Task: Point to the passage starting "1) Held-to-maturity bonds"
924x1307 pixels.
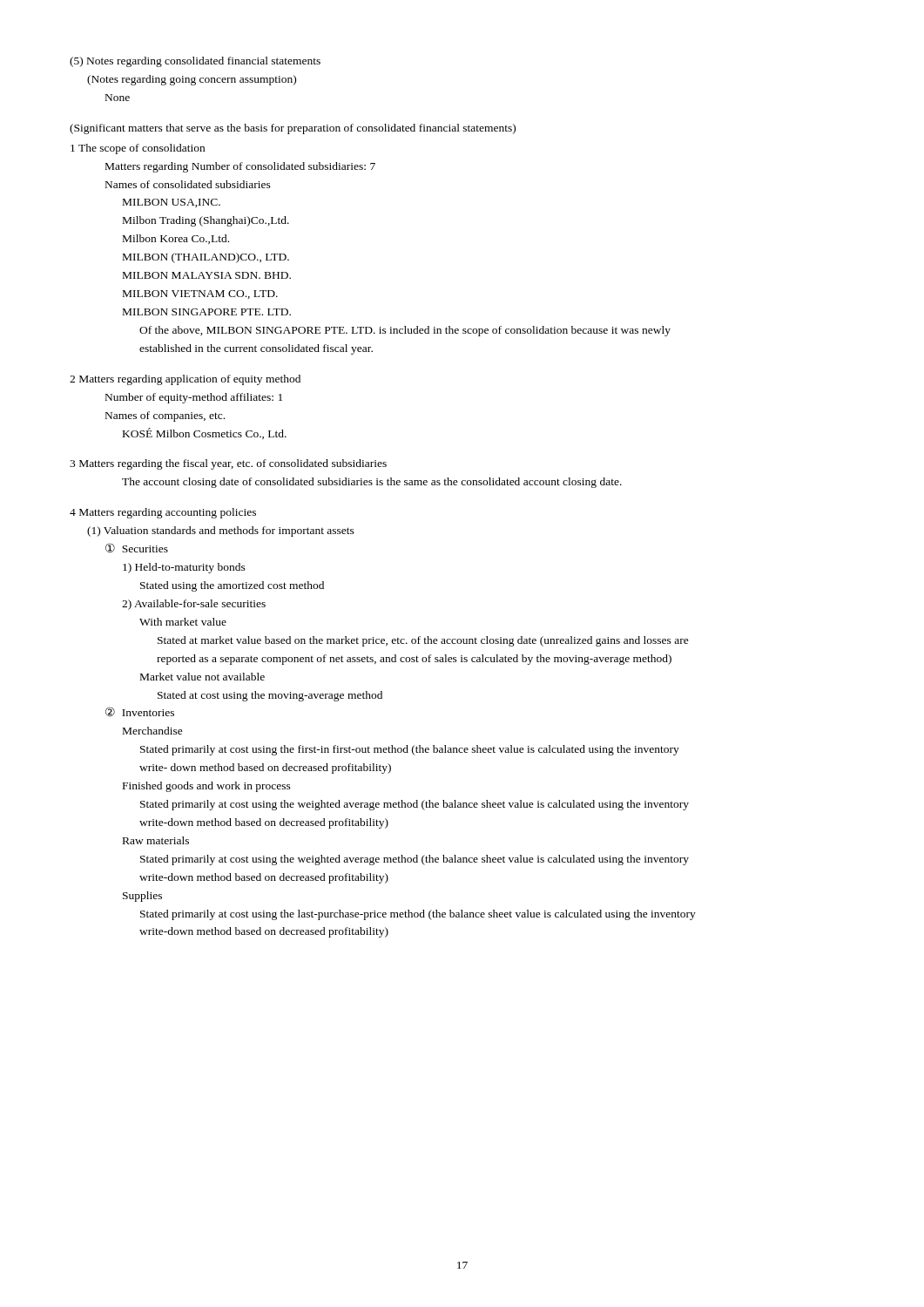Action: coord(184,567)
